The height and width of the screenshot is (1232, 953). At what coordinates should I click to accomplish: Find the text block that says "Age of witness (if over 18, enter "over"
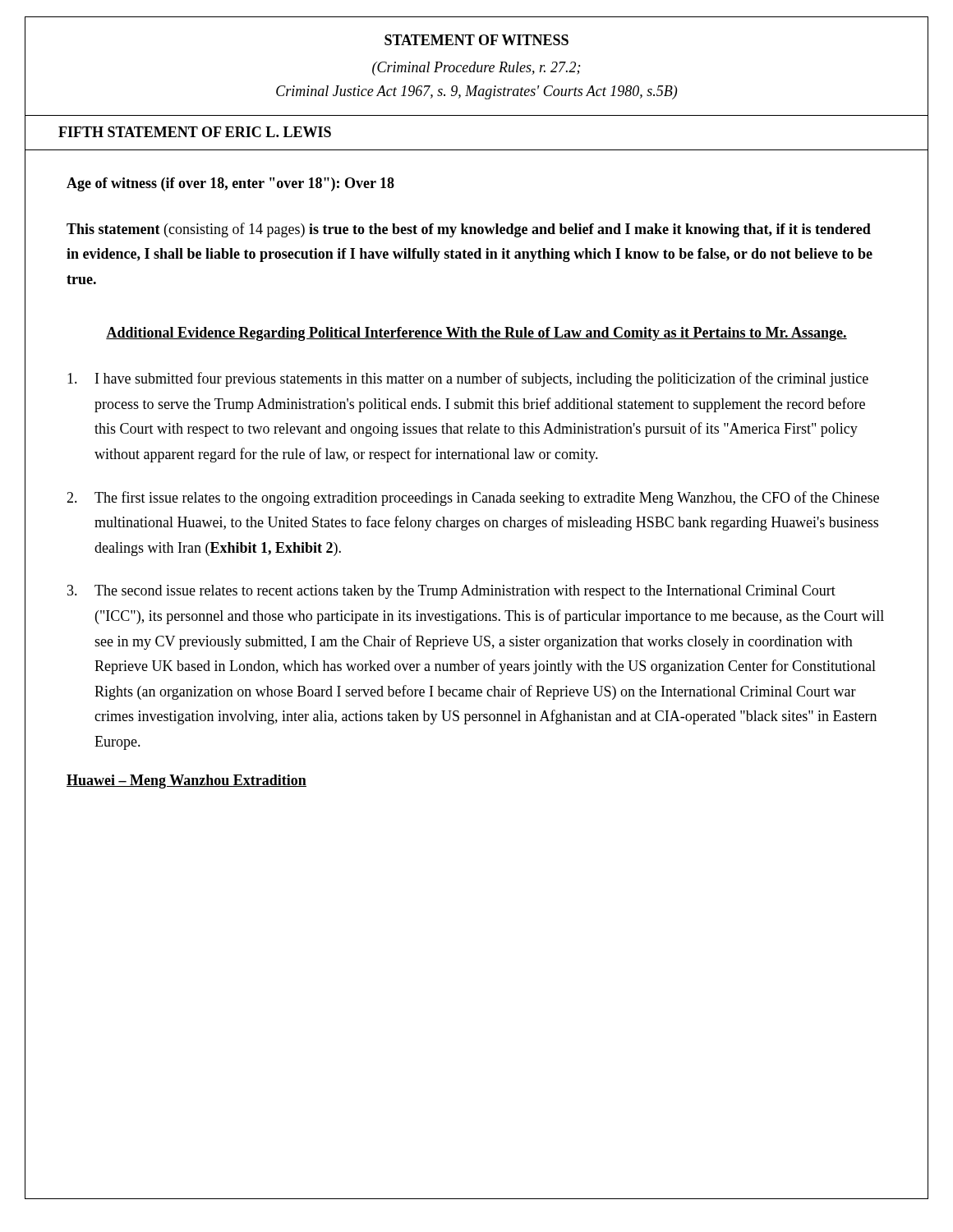click(230, 183)
